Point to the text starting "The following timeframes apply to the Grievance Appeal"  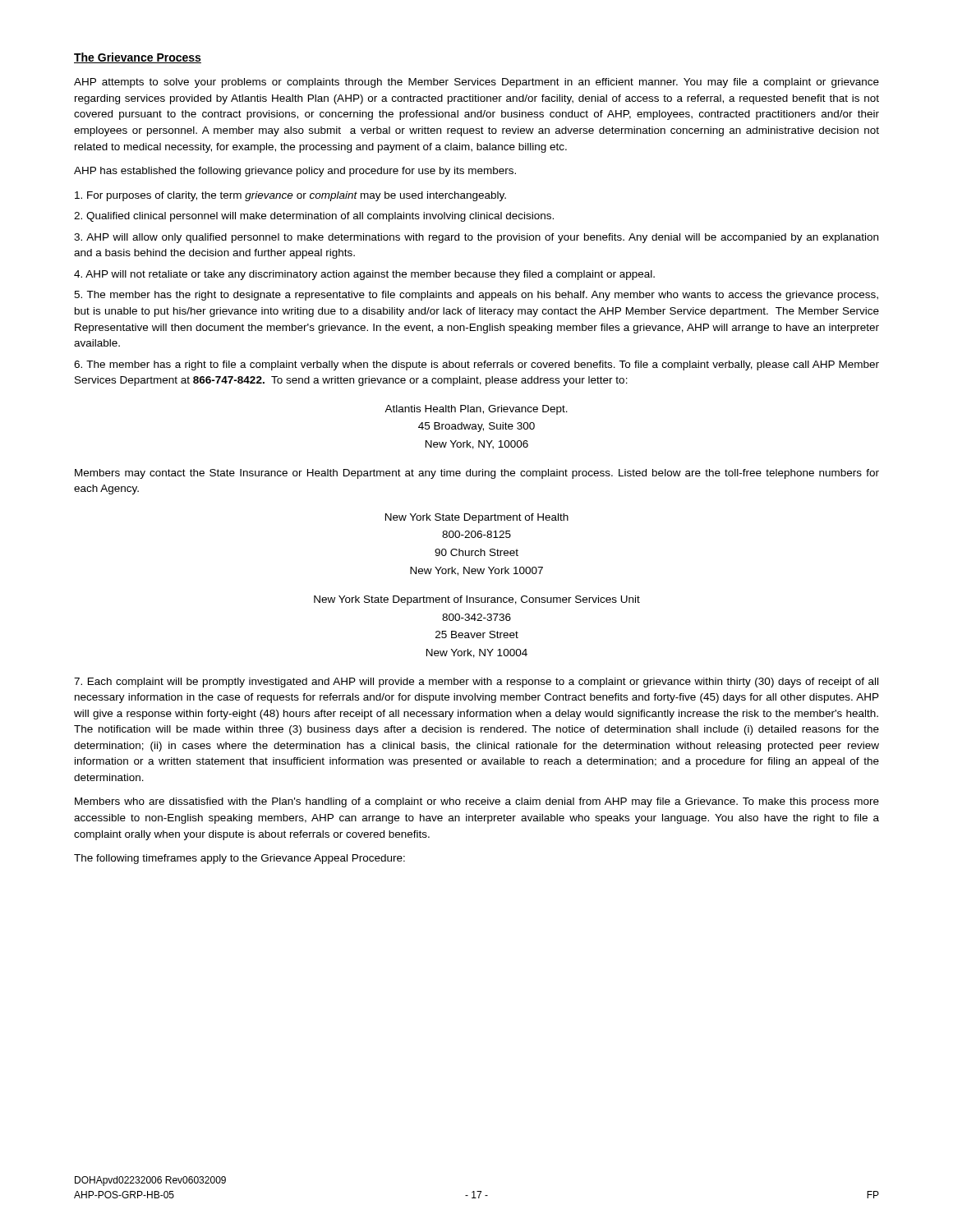(240, 858)
